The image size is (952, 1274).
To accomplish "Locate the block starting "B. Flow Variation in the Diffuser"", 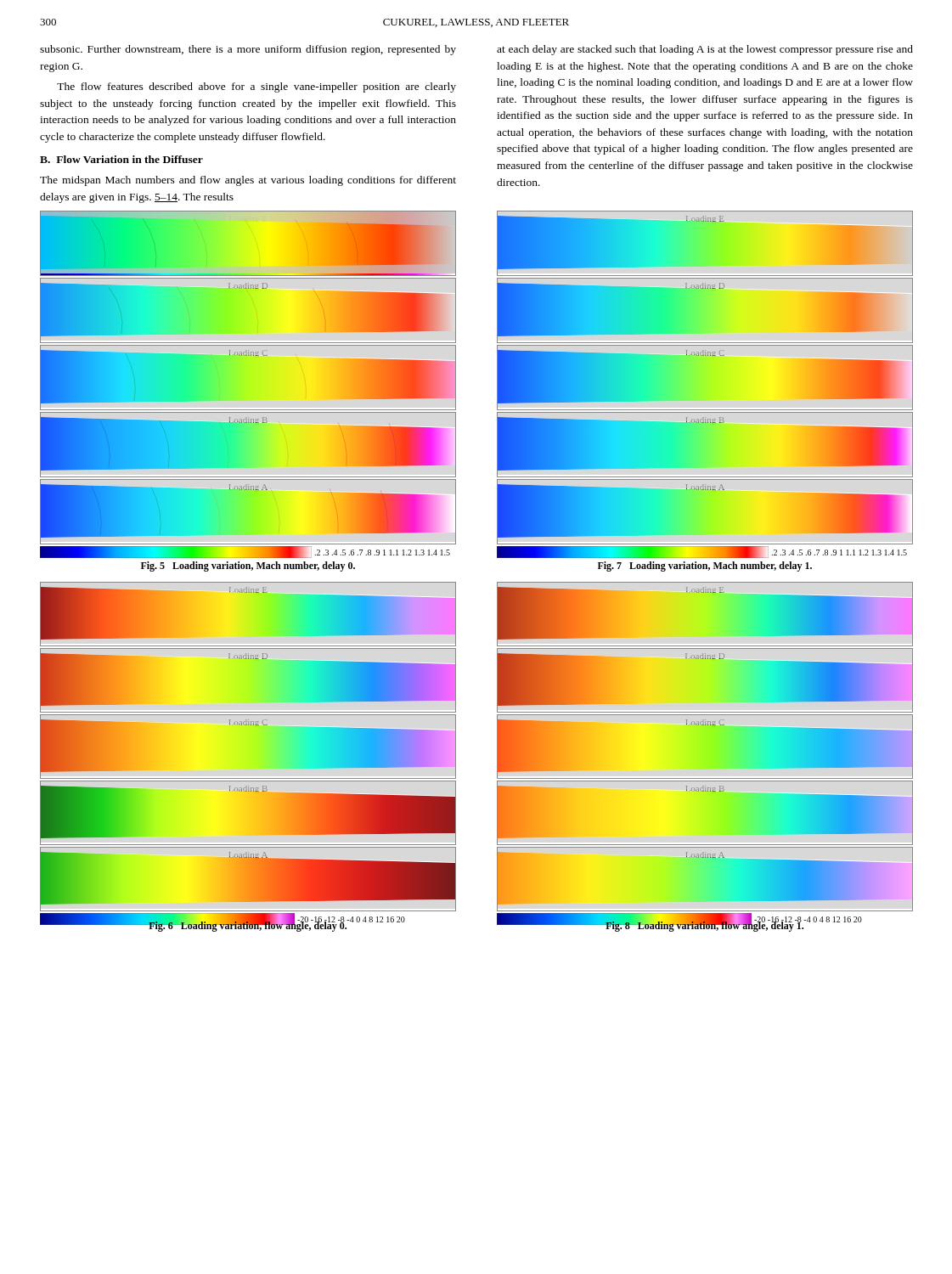I will 121,160.
